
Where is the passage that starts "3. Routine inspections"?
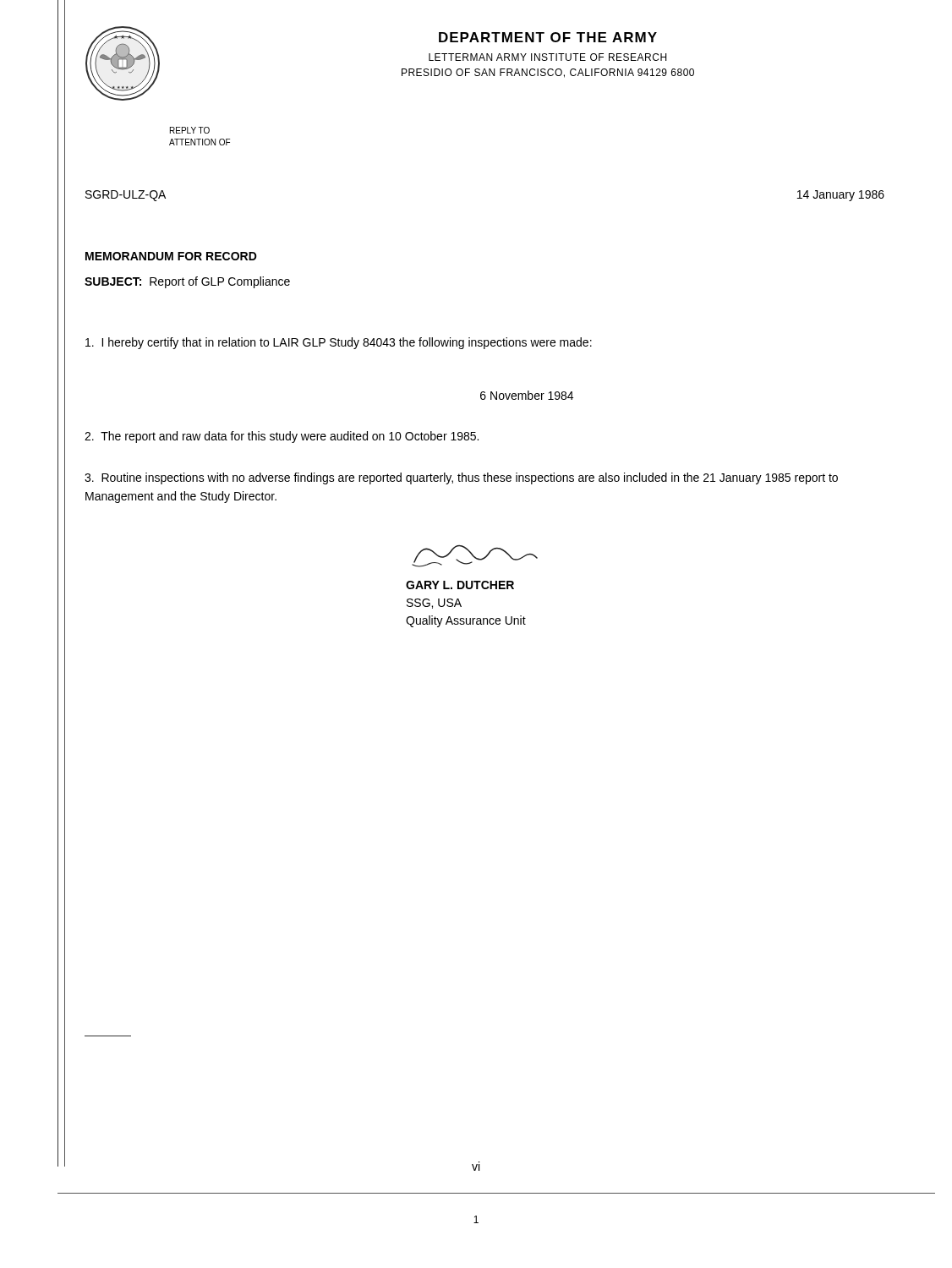click(461, 487)
